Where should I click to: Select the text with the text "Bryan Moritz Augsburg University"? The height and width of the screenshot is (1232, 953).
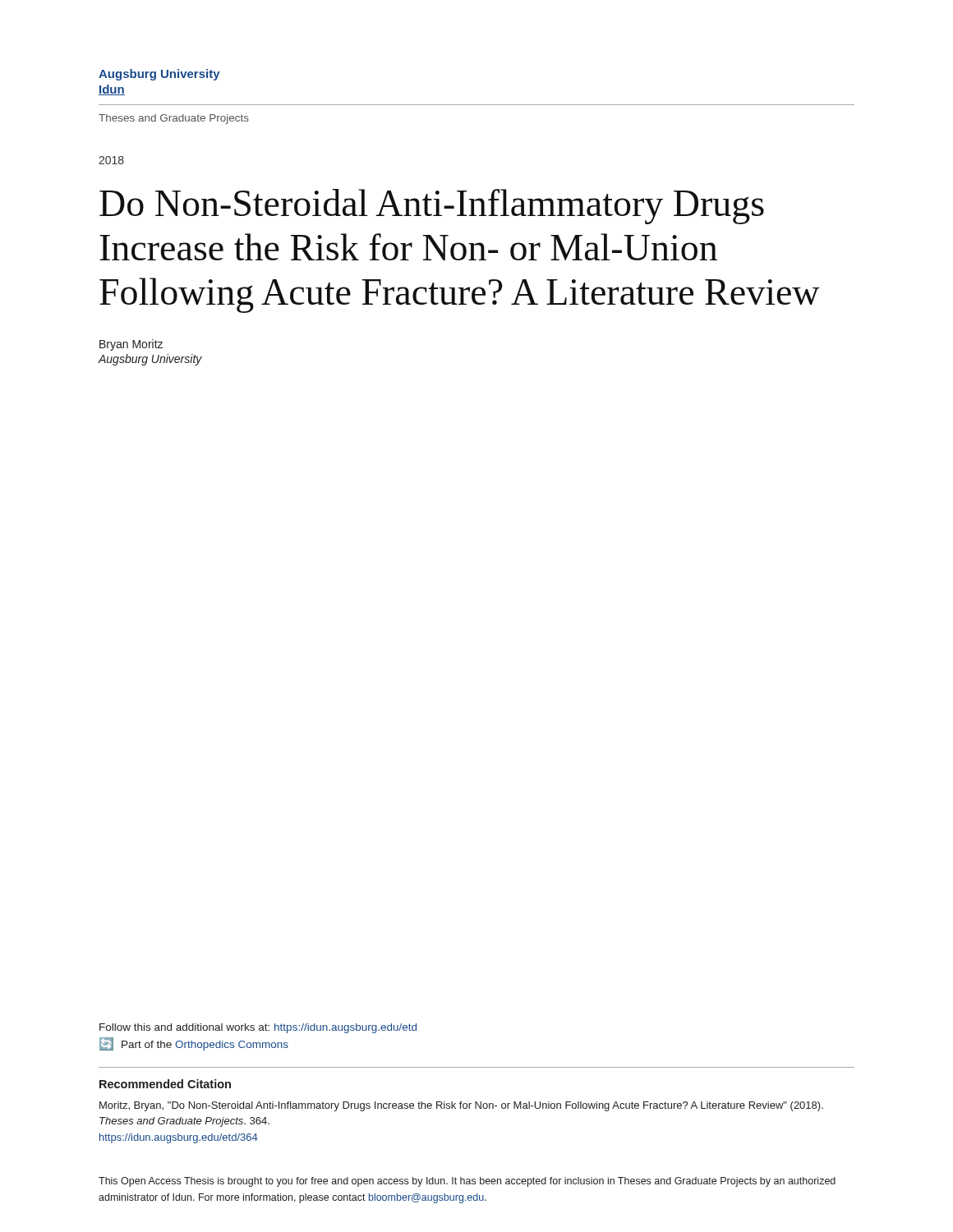[131, 345]
